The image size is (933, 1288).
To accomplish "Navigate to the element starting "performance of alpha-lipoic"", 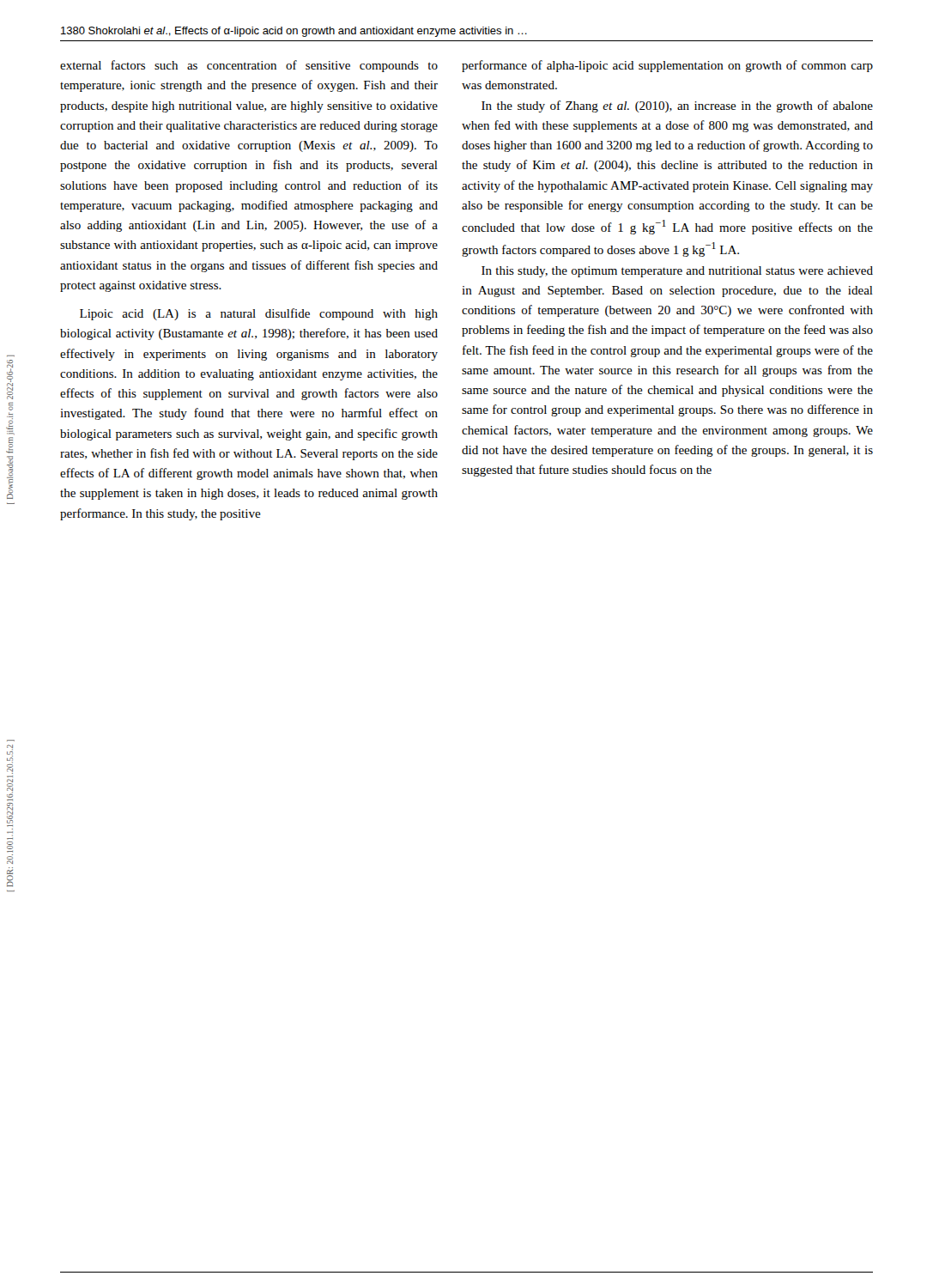I will coord(667,268).
